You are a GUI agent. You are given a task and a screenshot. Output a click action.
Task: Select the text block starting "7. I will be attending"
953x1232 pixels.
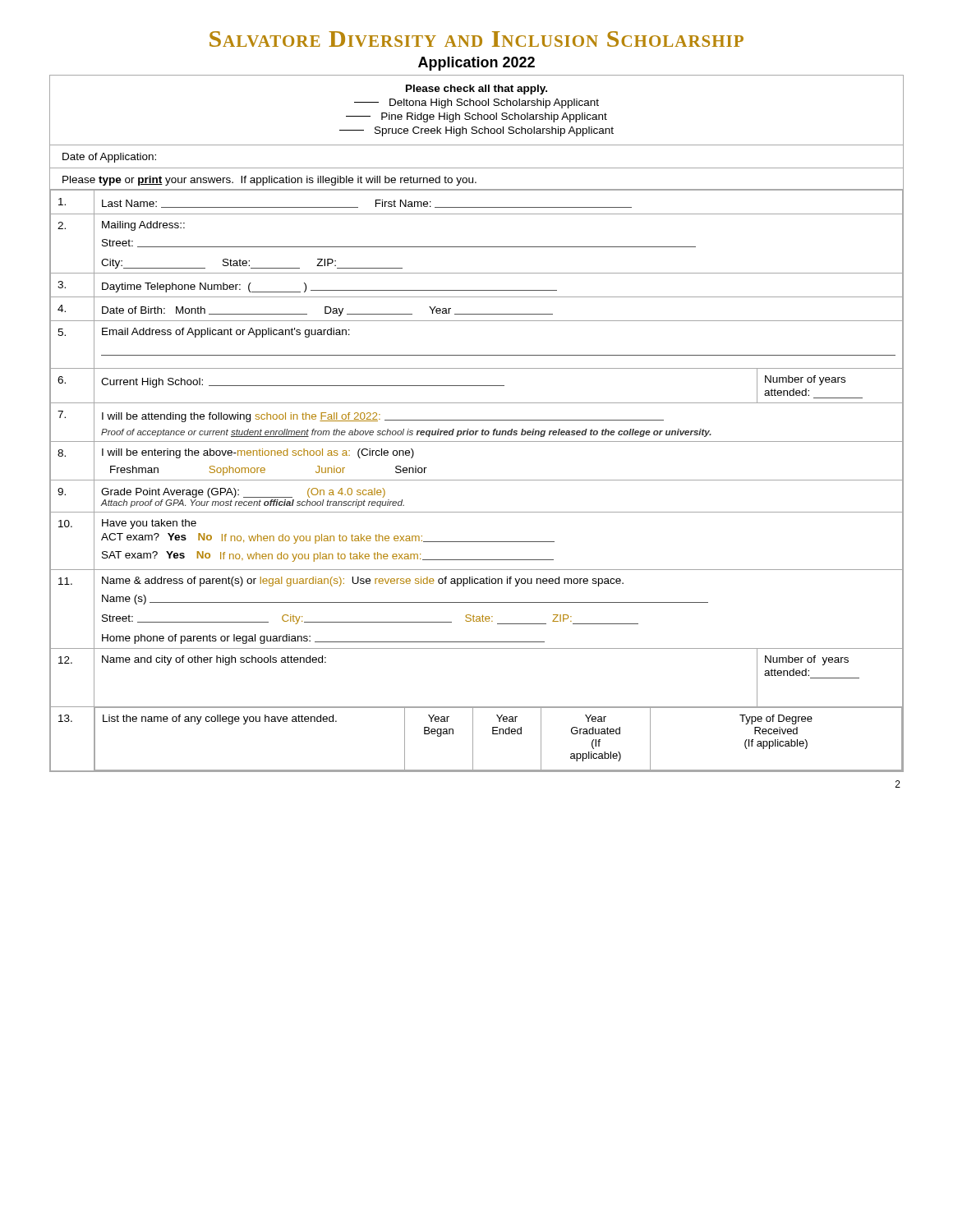[476, 422]
